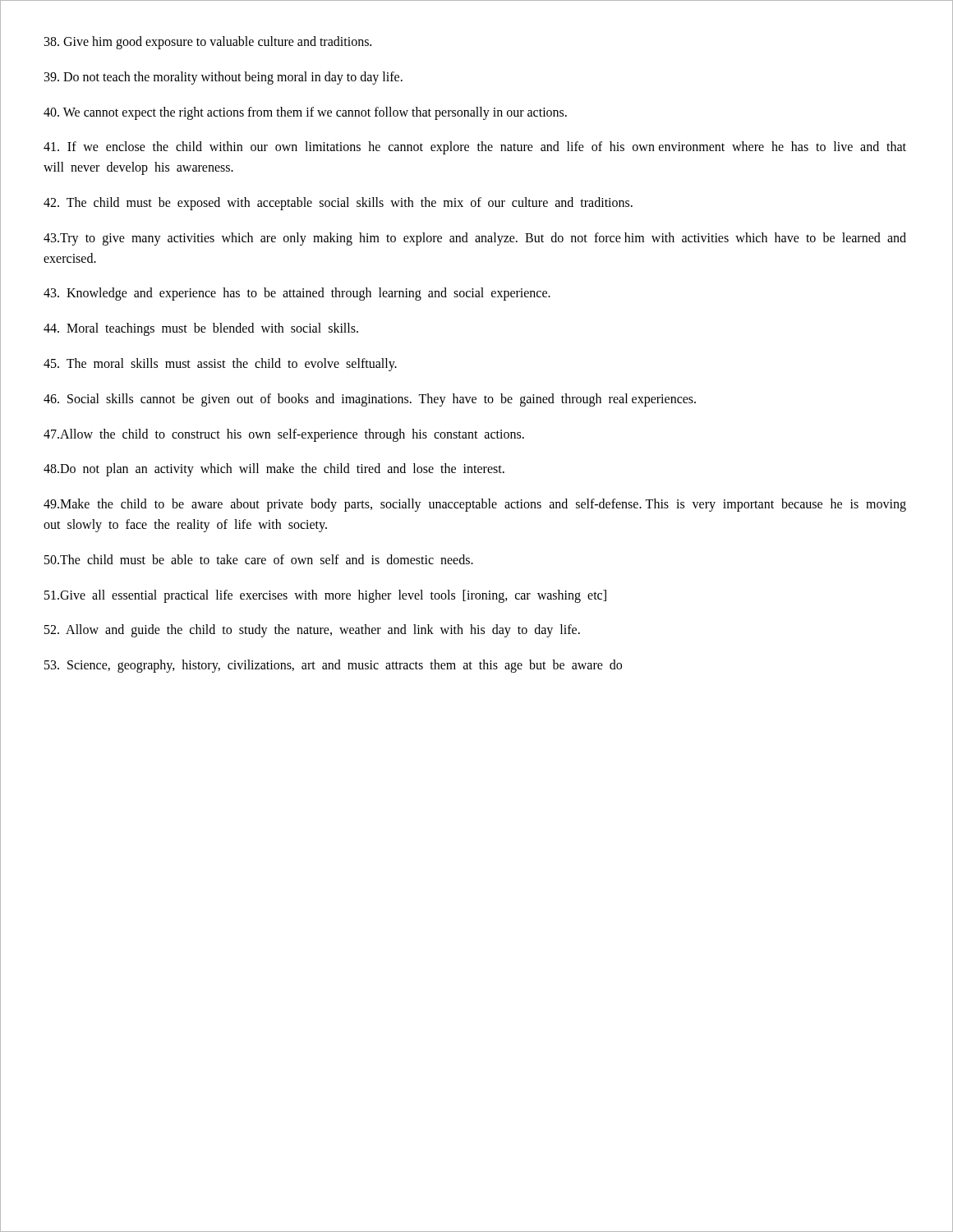The width and height of the screenshot is (953, 1232).
Task: Locate the text starting "40. We cannot expect the"
Action: (x=306, y=112)
